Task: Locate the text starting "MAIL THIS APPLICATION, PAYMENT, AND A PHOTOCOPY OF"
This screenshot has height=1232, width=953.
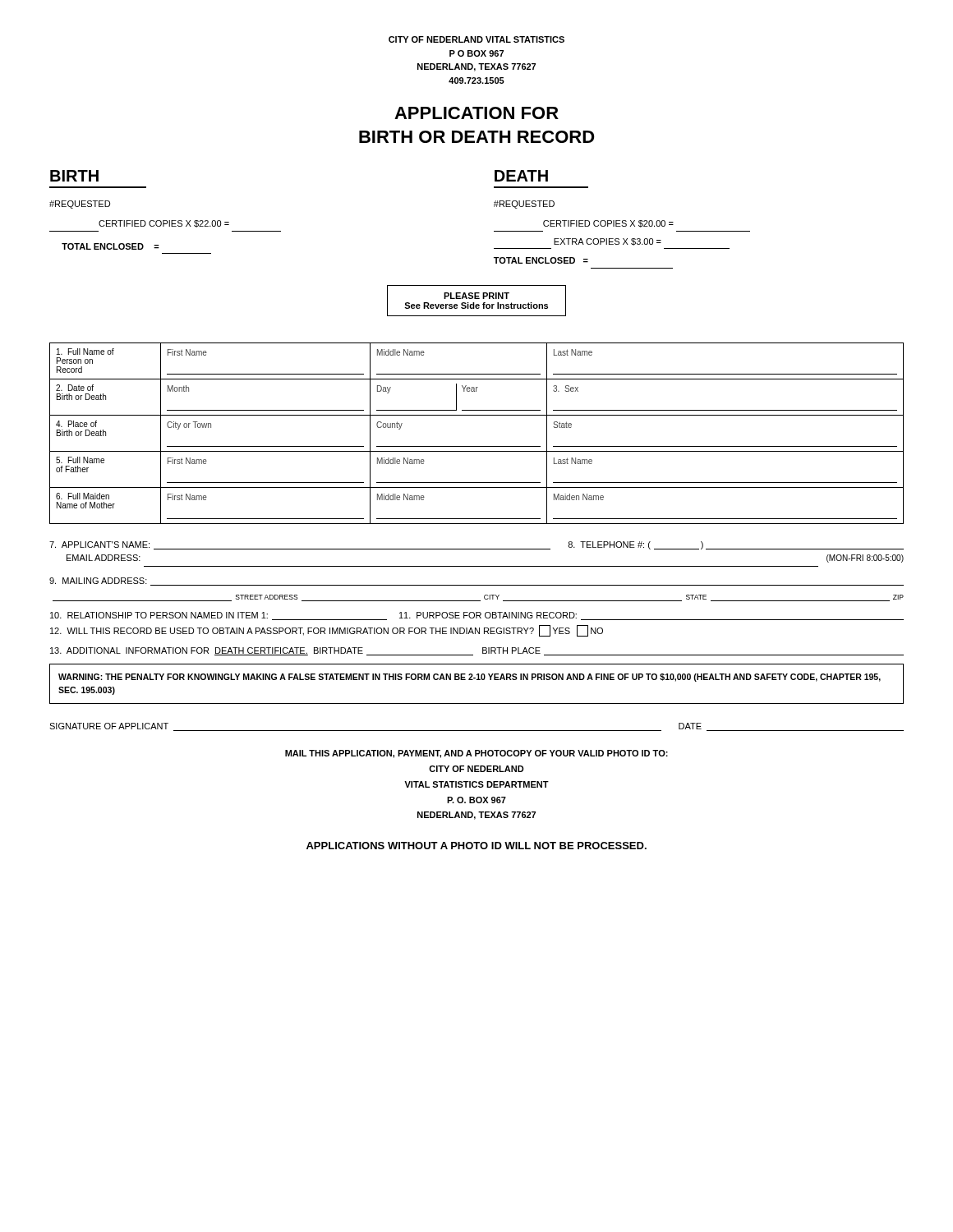Action: click(x=476, y=784)
